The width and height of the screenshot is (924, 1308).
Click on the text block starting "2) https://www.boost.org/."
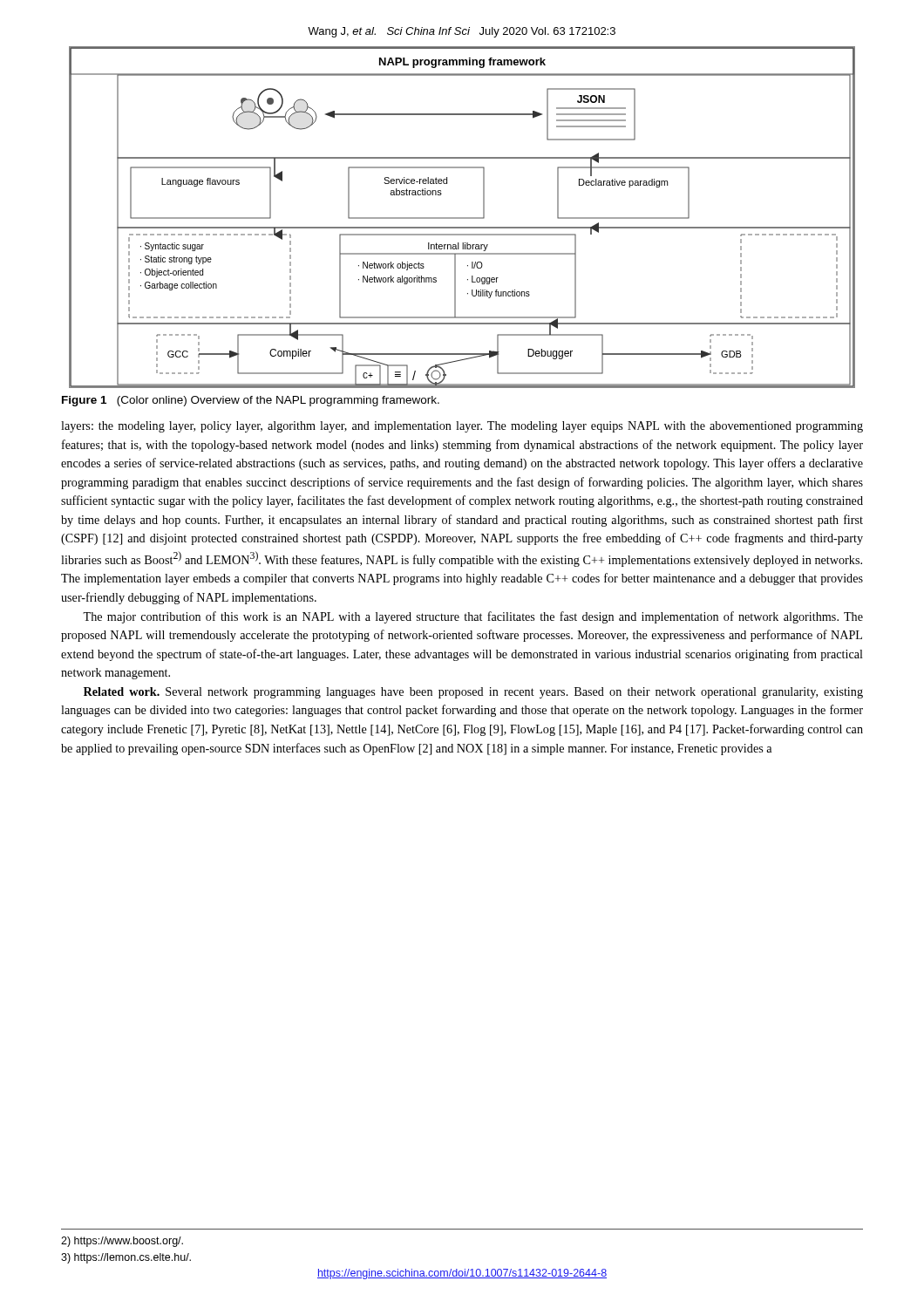click(x=122, y=1241)
